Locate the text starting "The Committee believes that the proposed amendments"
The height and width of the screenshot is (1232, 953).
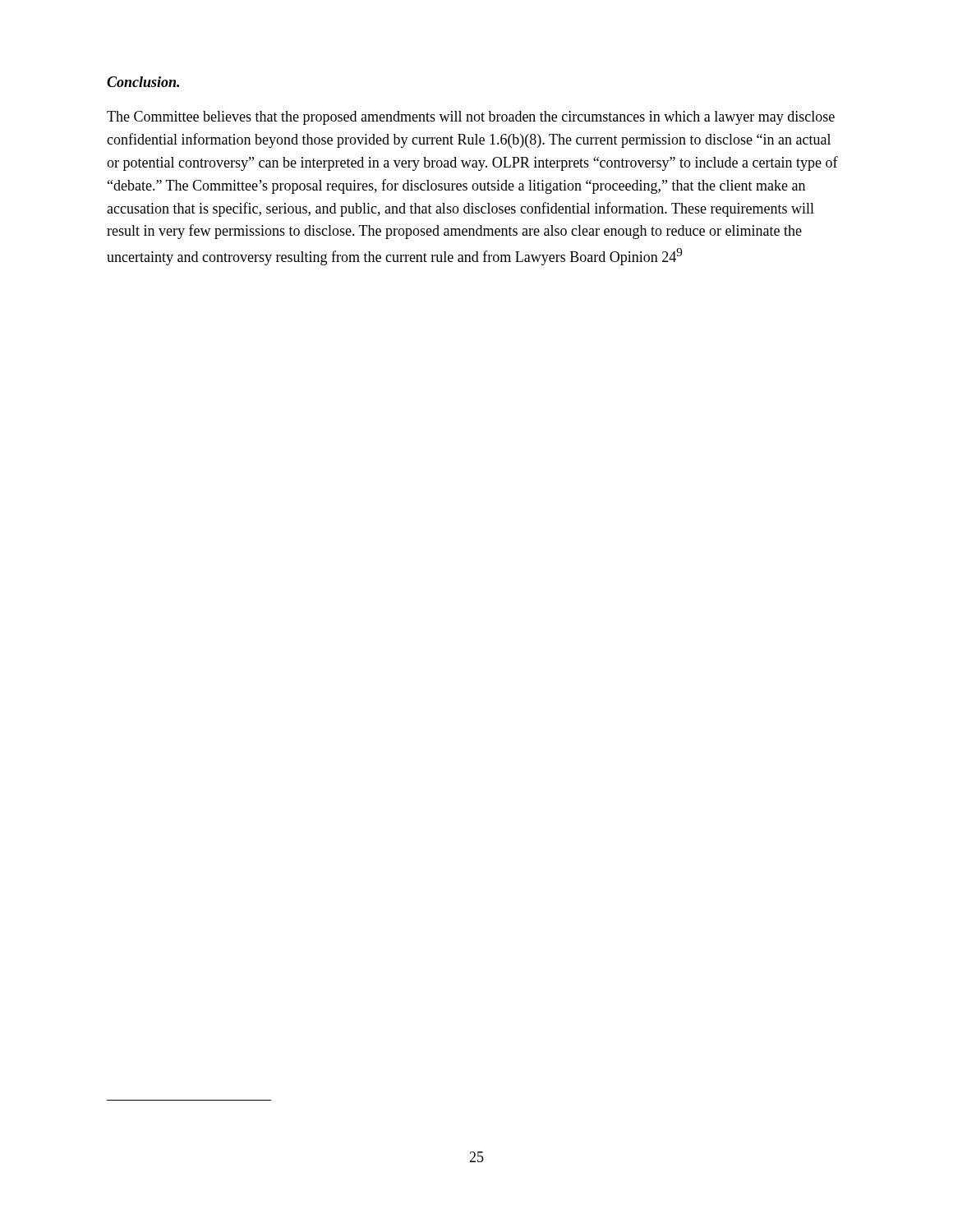472,187
